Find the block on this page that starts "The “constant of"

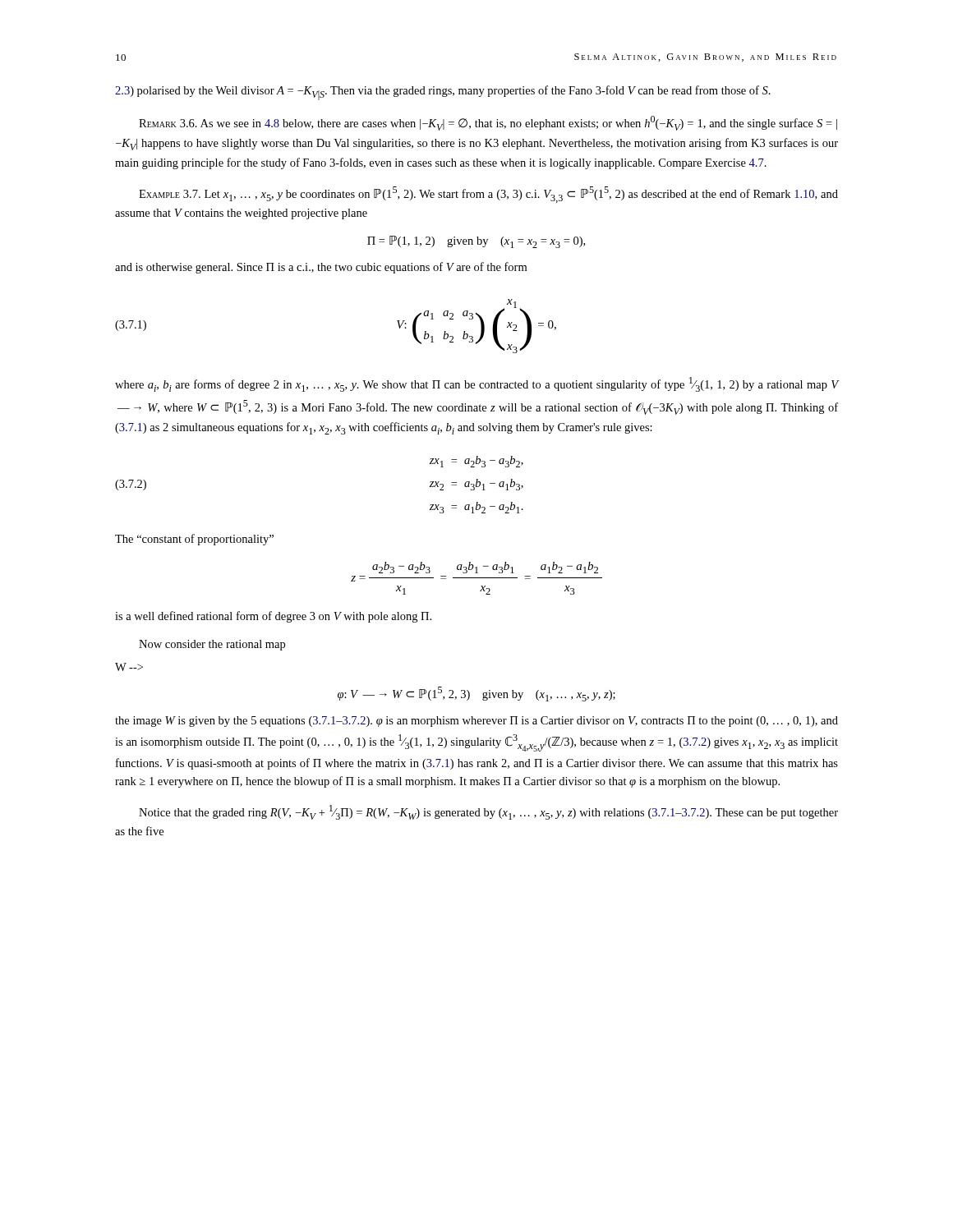195,539
